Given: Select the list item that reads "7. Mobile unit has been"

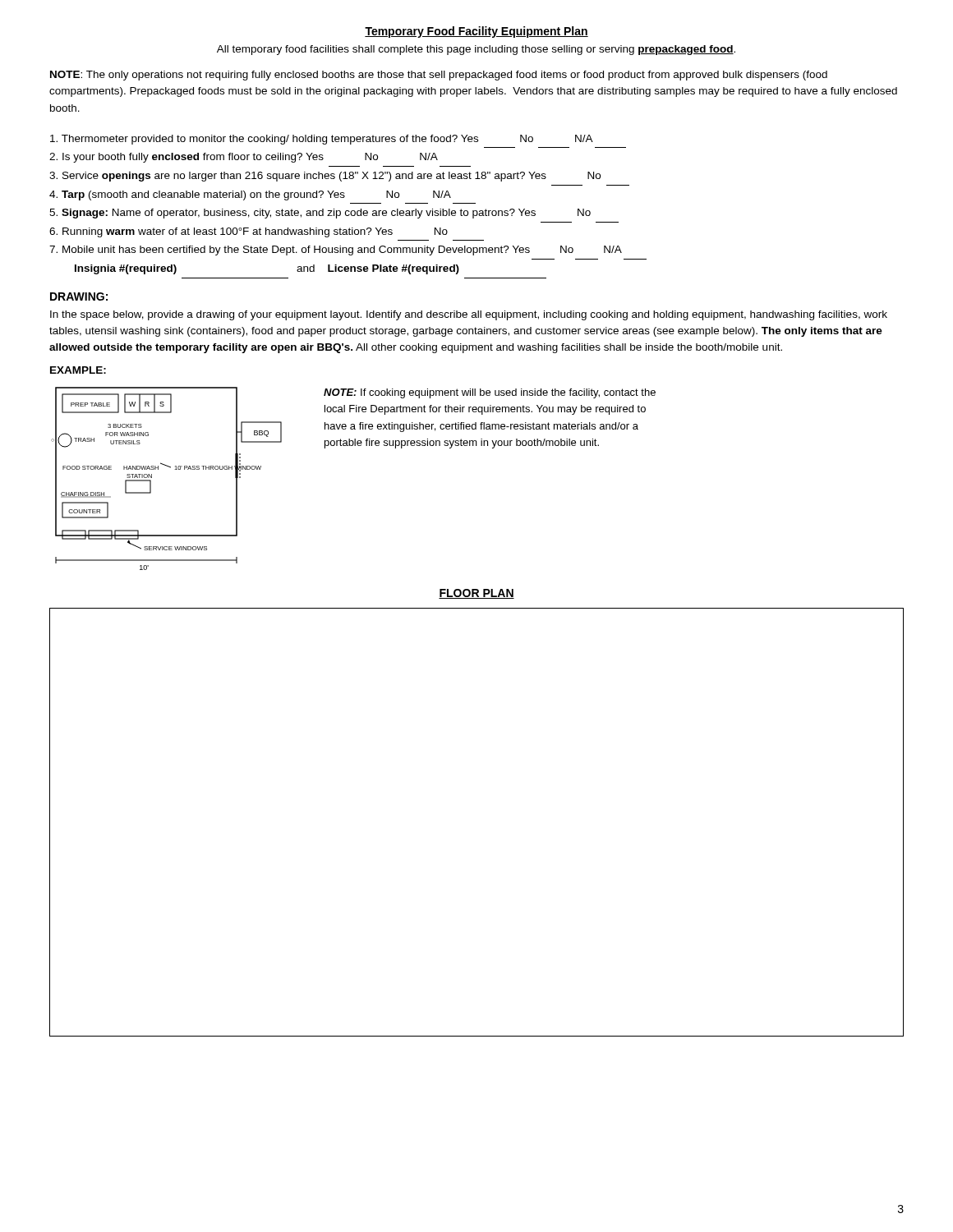Looking at the screenshot, I should [x=348, y=250].
